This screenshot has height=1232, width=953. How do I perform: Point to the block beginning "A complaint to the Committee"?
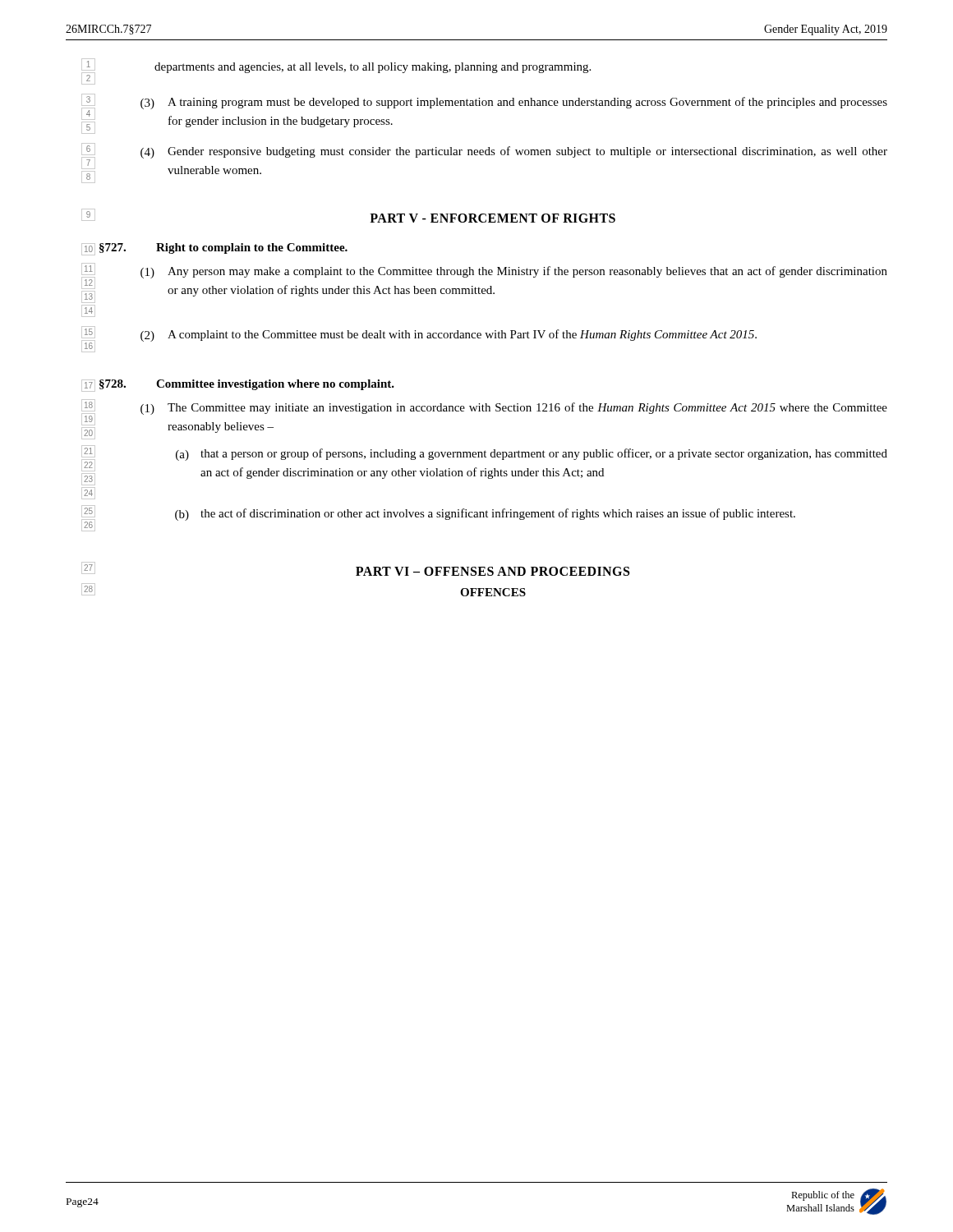coord(463,334)
